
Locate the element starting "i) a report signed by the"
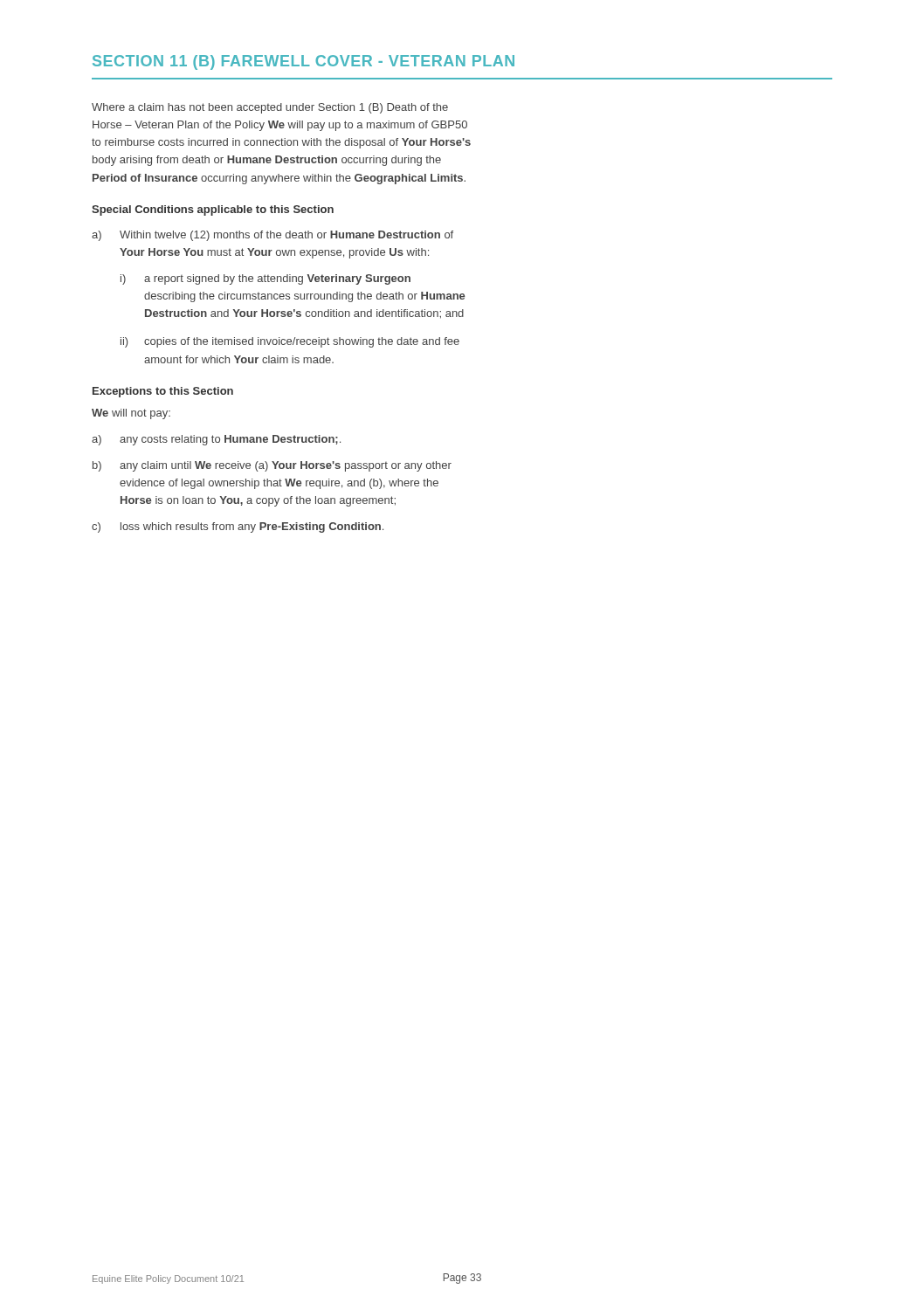coord(293,296)
